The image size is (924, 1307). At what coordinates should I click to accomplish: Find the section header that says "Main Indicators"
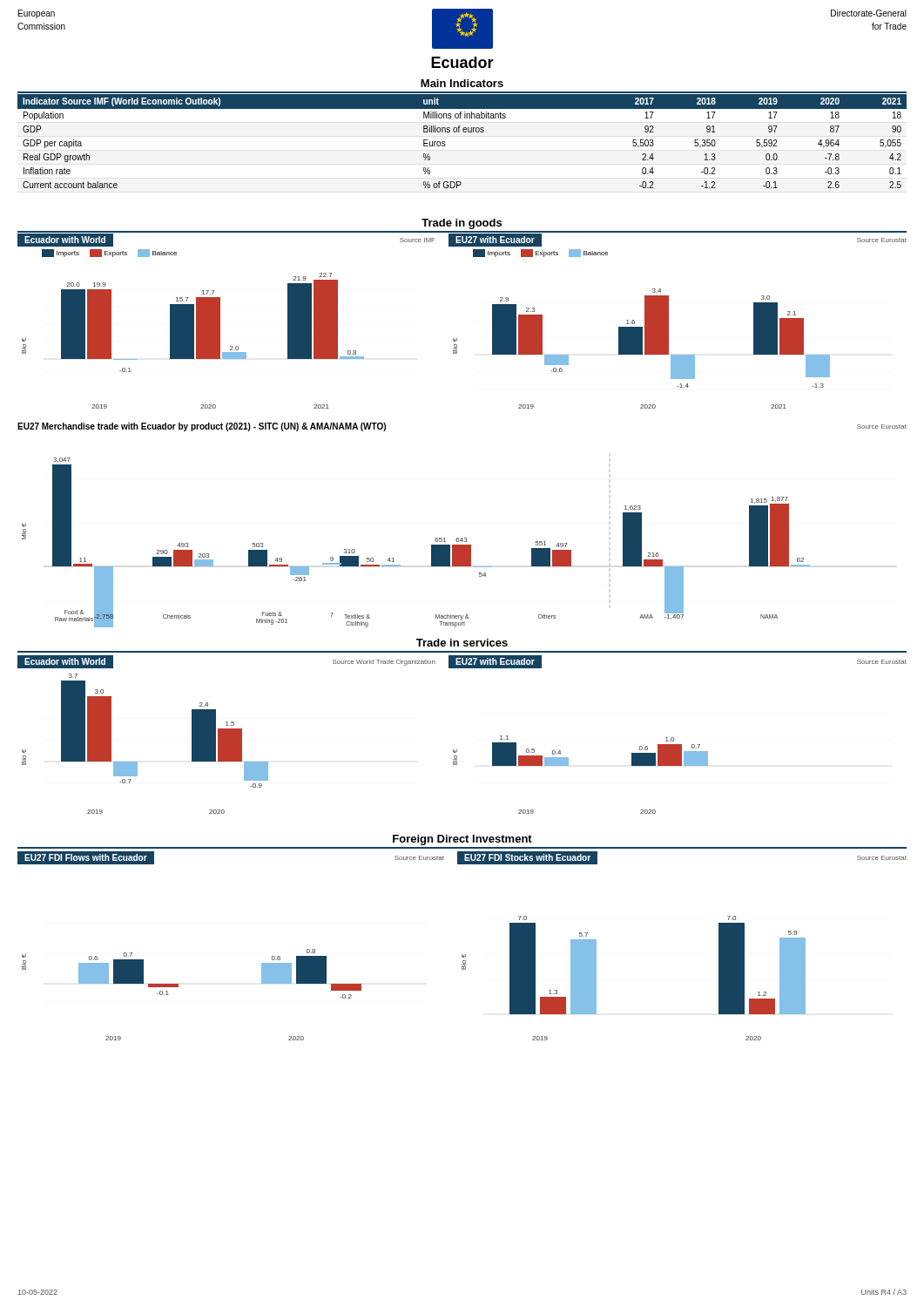coord(462,85)
